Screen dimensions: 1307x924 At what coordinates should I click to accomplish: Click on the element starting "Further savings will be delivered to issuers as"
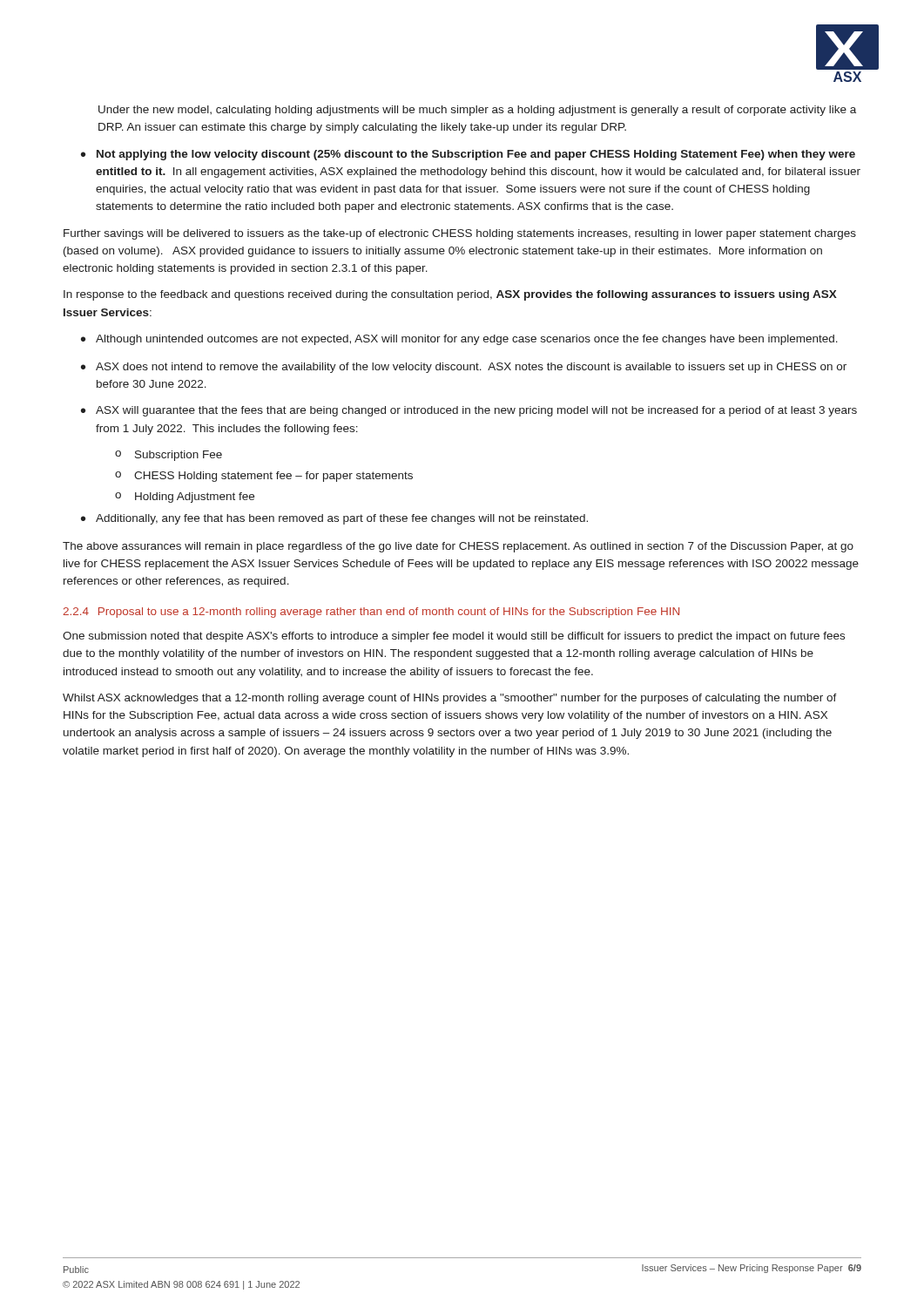[459, 250]
